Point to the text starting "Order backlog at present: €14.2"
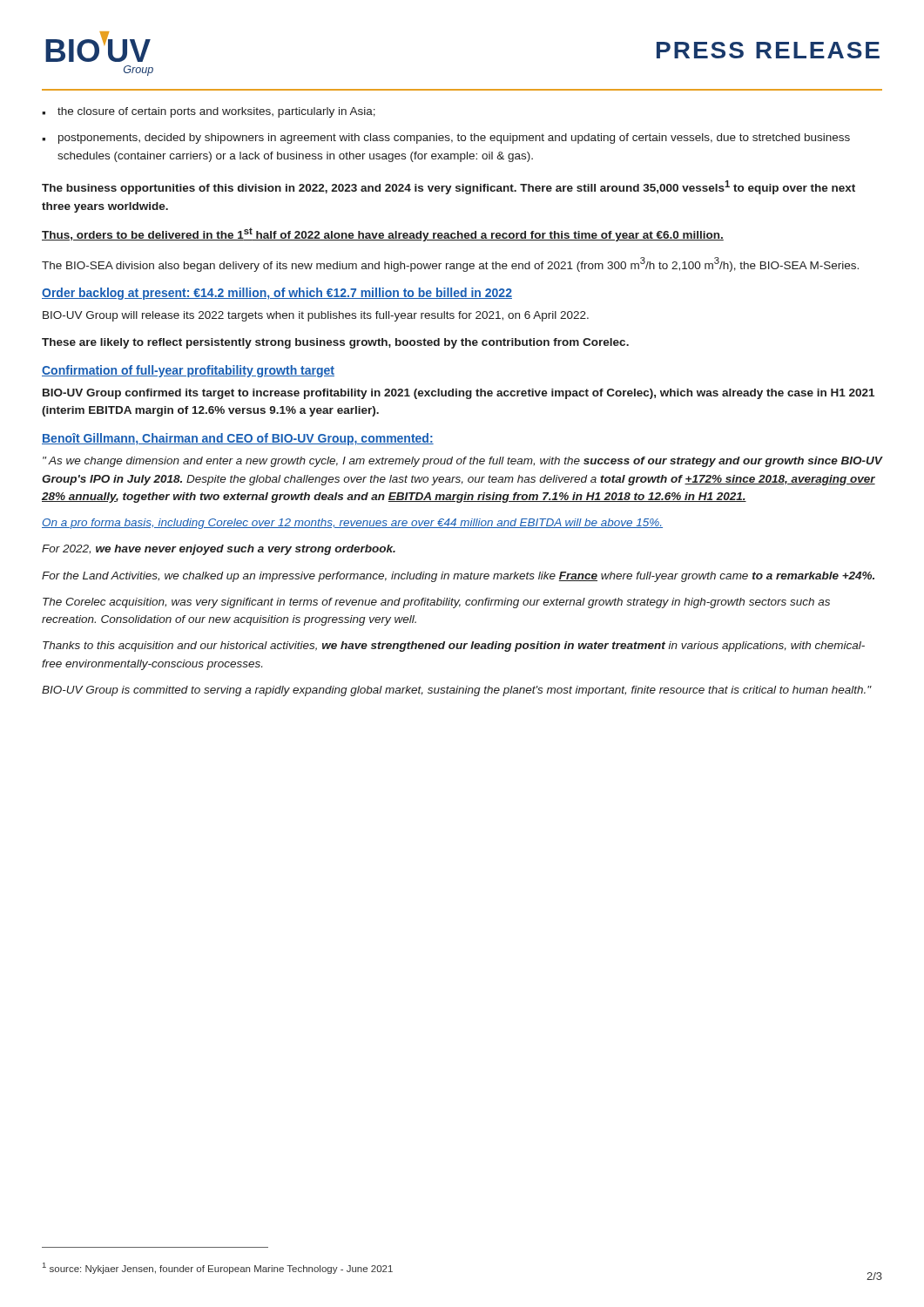 point(277,293)
